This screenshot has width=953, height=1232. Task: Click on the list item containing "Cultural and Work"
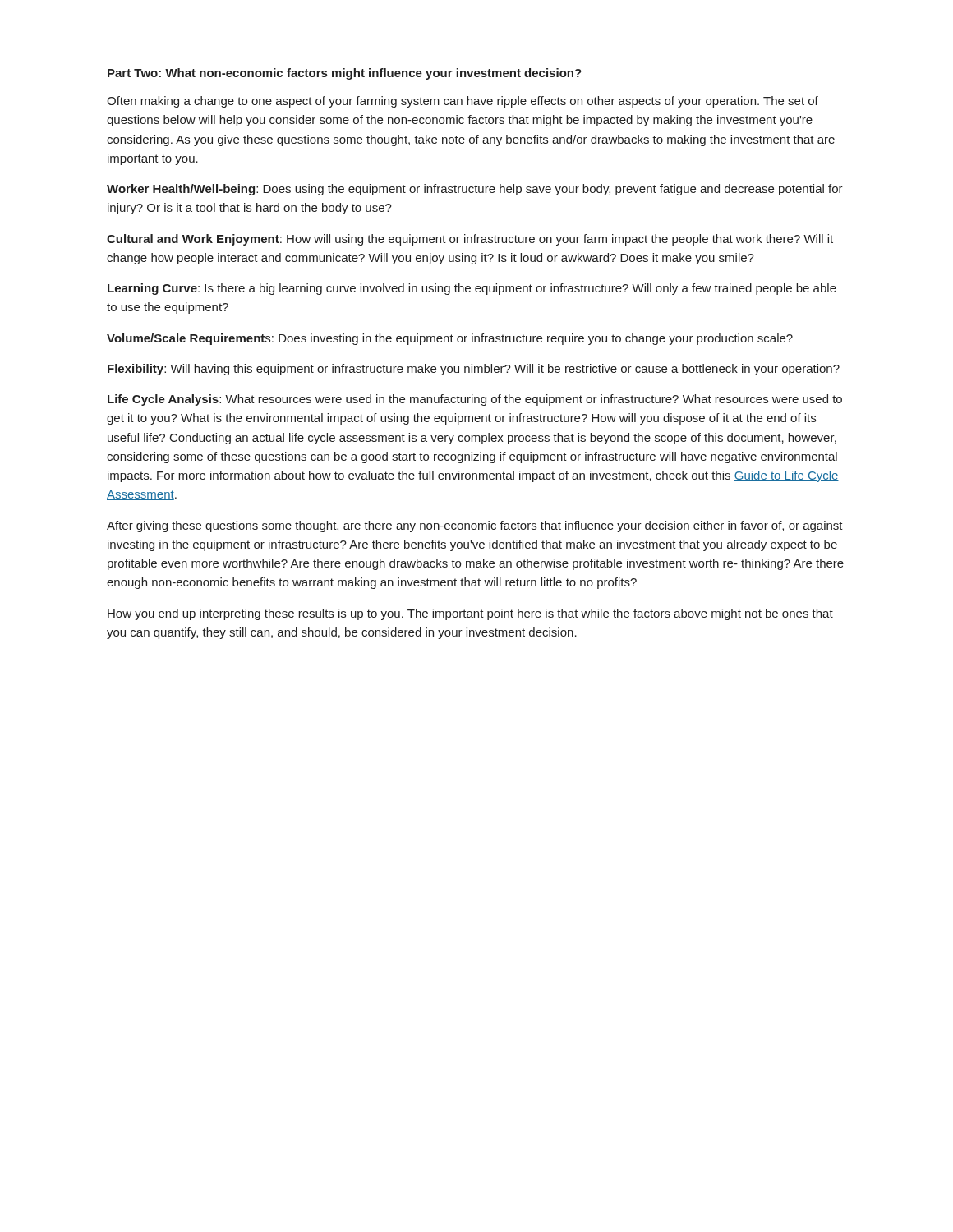[470, 248]
